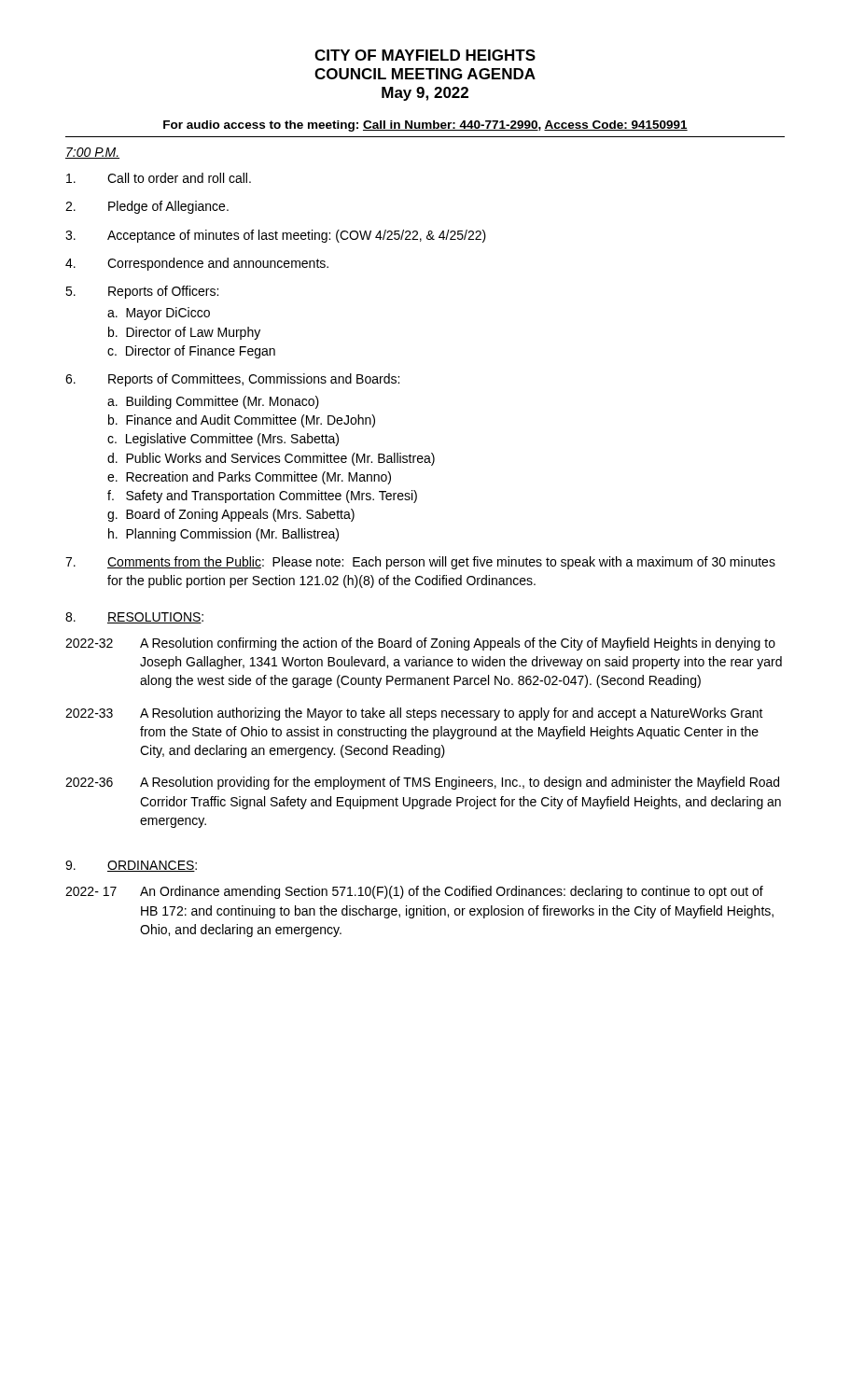Screen dimensions: 1400x850
Task: Point to the element starting "2. Pledge of"
Action: tap(147, 207)
